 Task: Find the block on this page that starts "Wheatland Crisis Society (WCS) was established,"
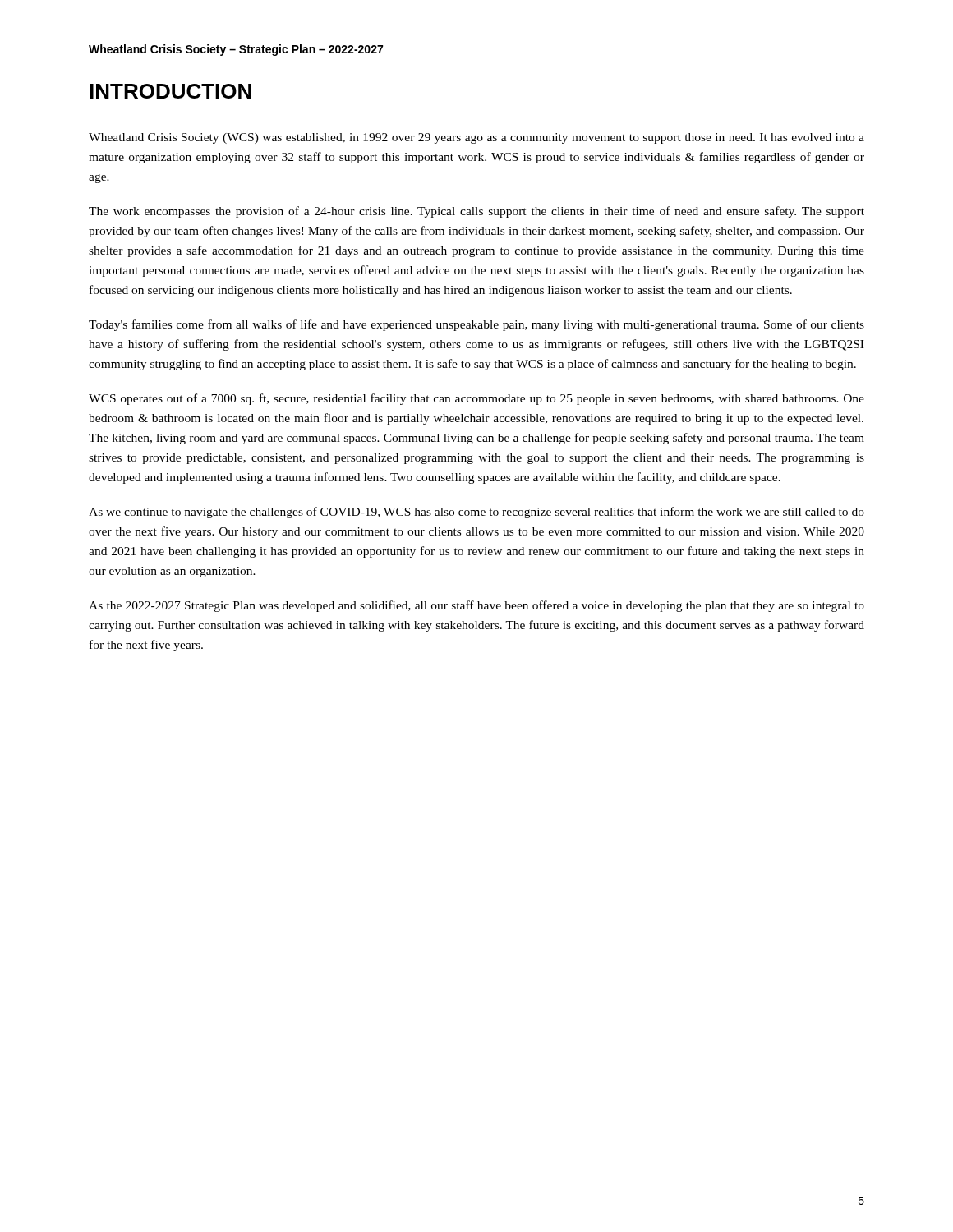click(x=476, y=157)
